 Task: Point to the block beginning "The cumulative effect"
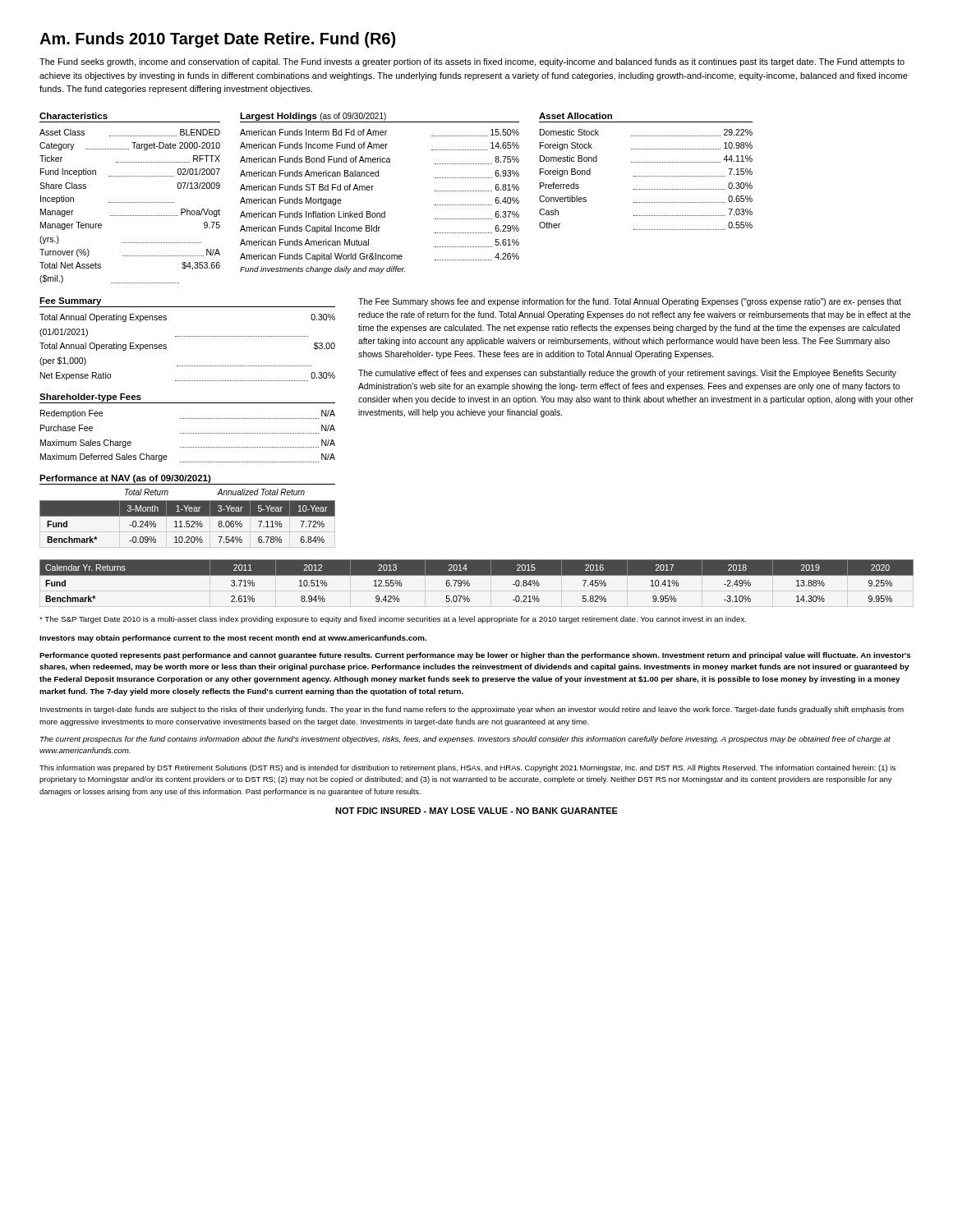tap(636, 393)
